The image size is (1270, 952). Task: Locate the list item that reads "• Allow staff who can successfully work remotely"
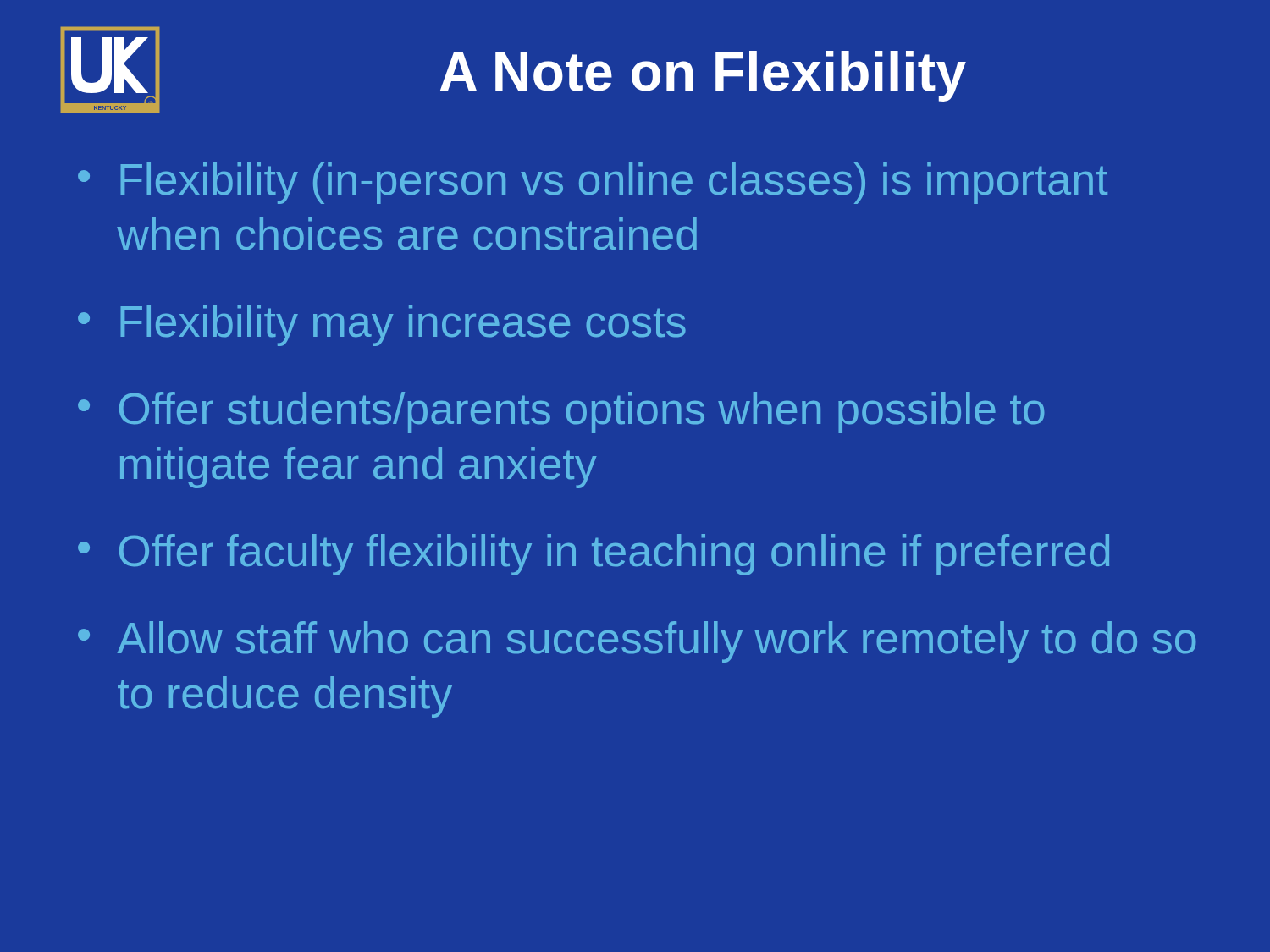coord(643,666)
